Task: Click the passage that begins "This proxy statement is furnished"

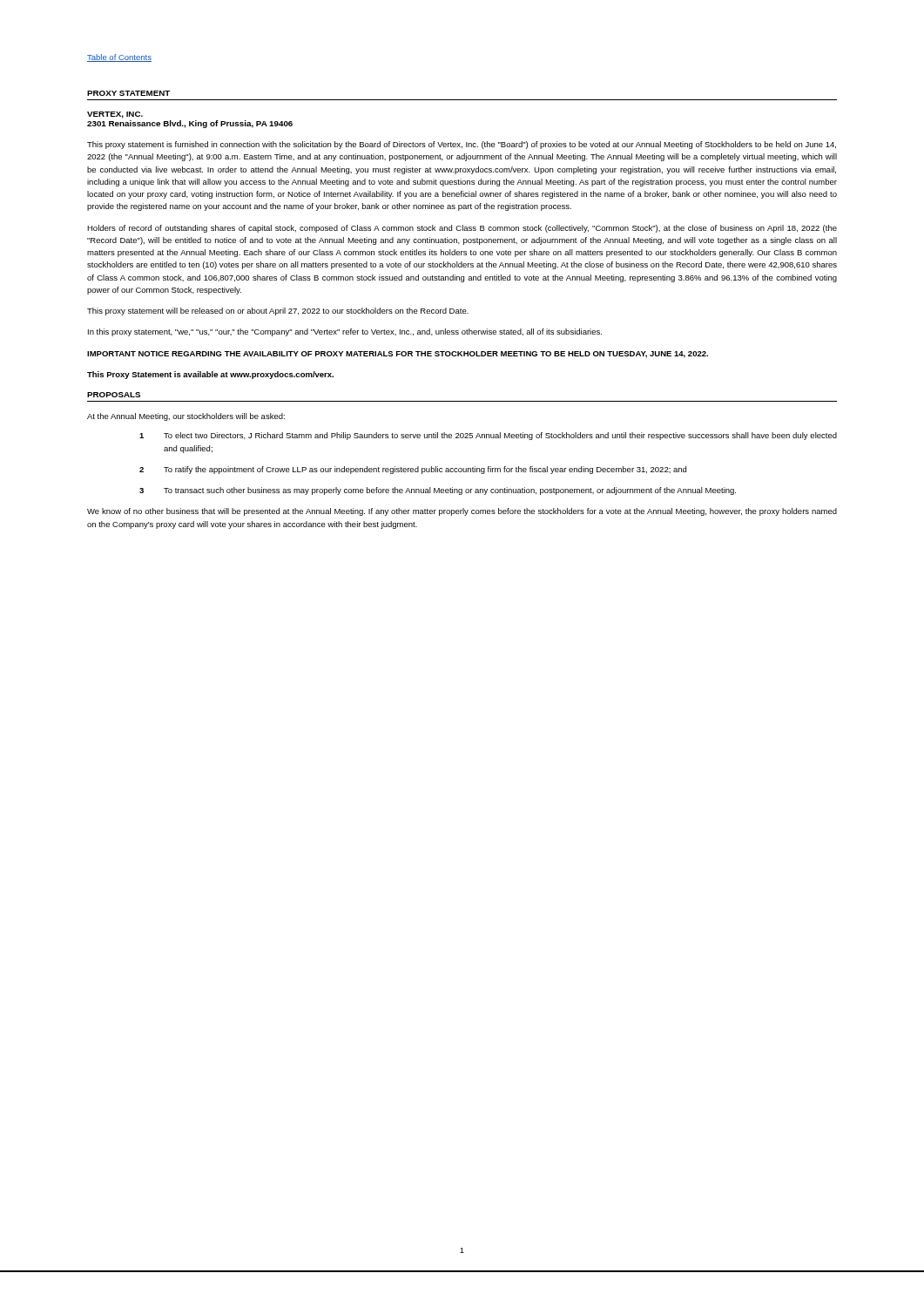Action: pos(462,175)
